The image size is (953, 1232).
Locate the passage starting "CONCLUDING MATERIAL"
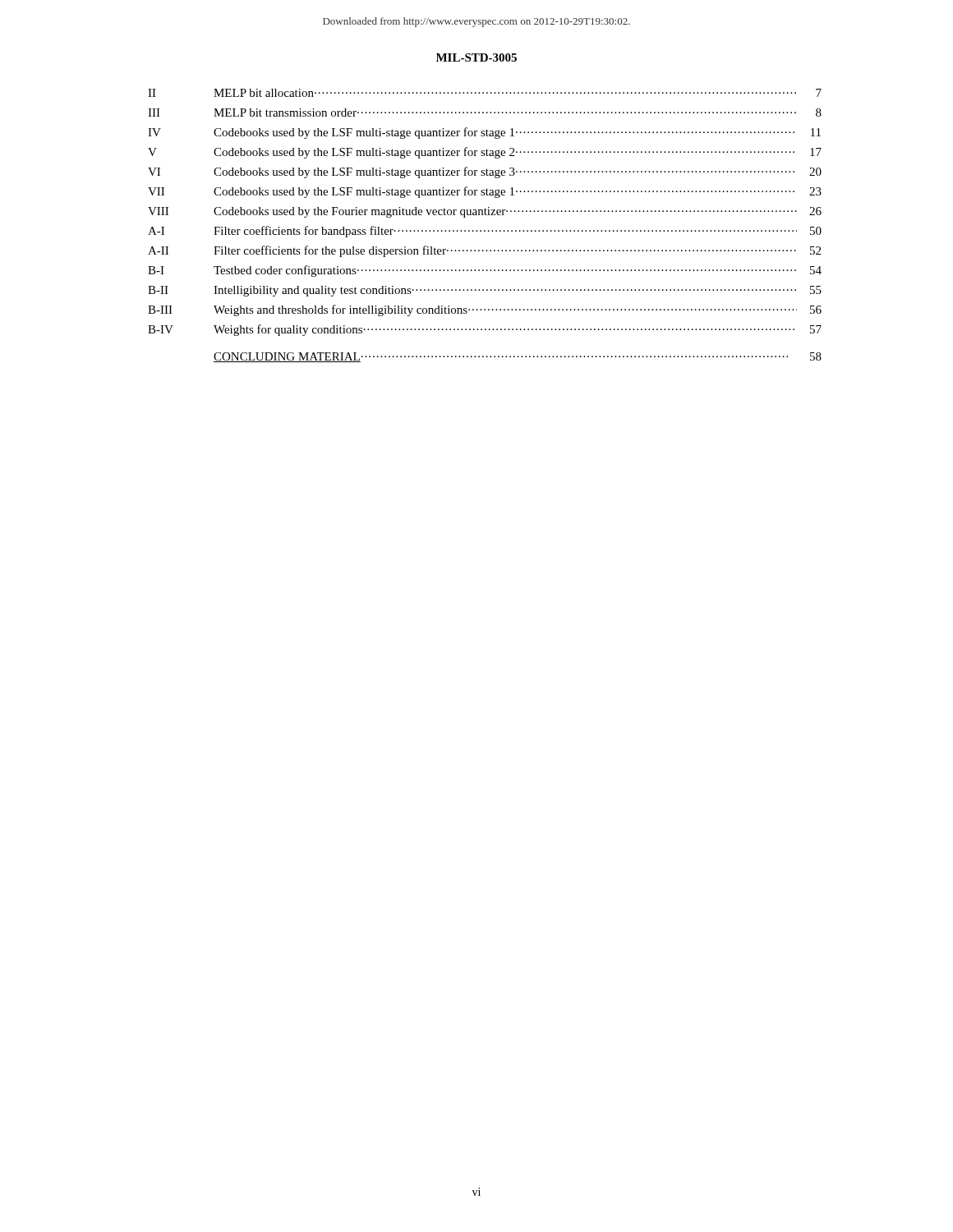(518, 355)
